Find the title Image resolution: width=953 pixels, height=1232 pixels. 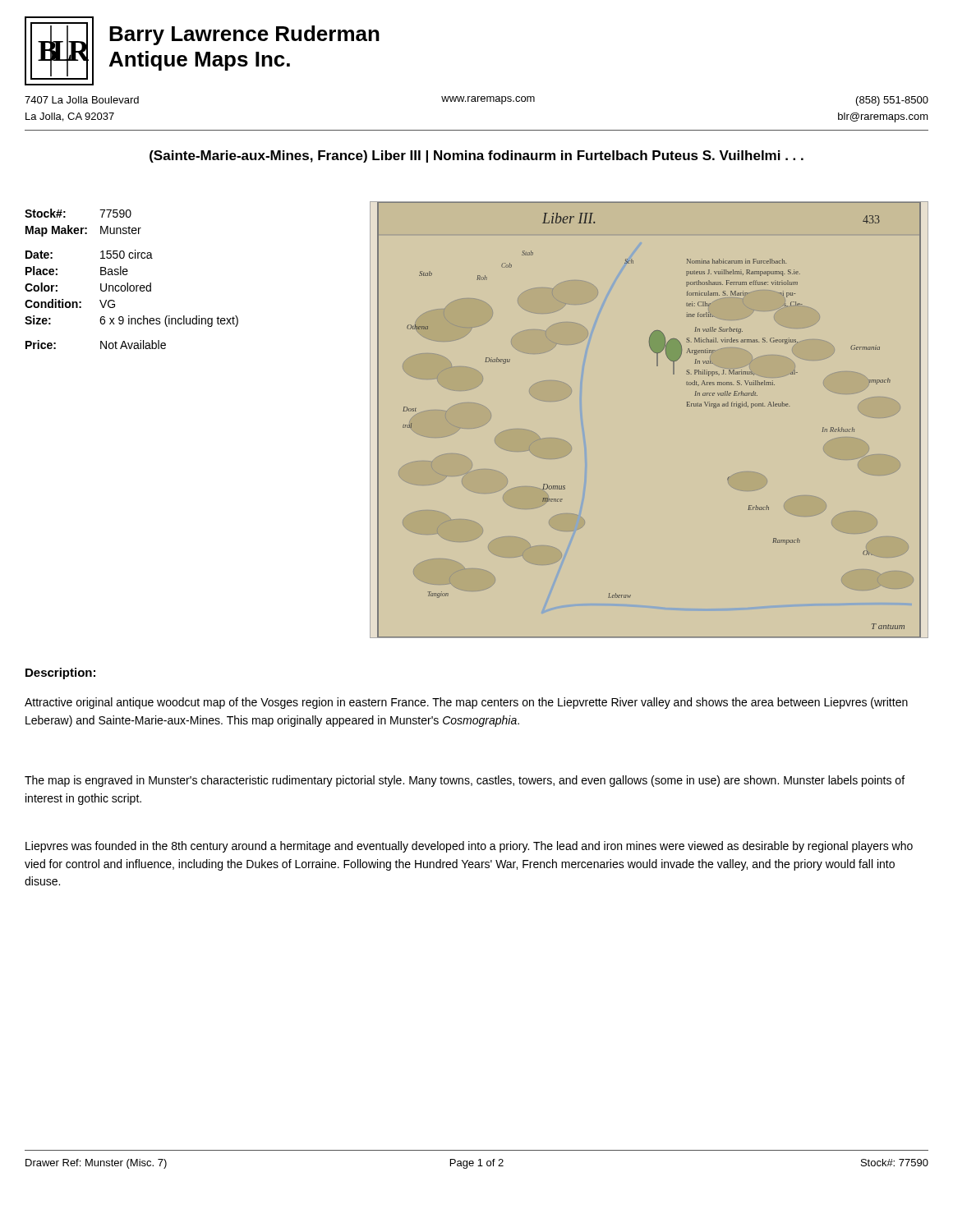click(476, 154)
